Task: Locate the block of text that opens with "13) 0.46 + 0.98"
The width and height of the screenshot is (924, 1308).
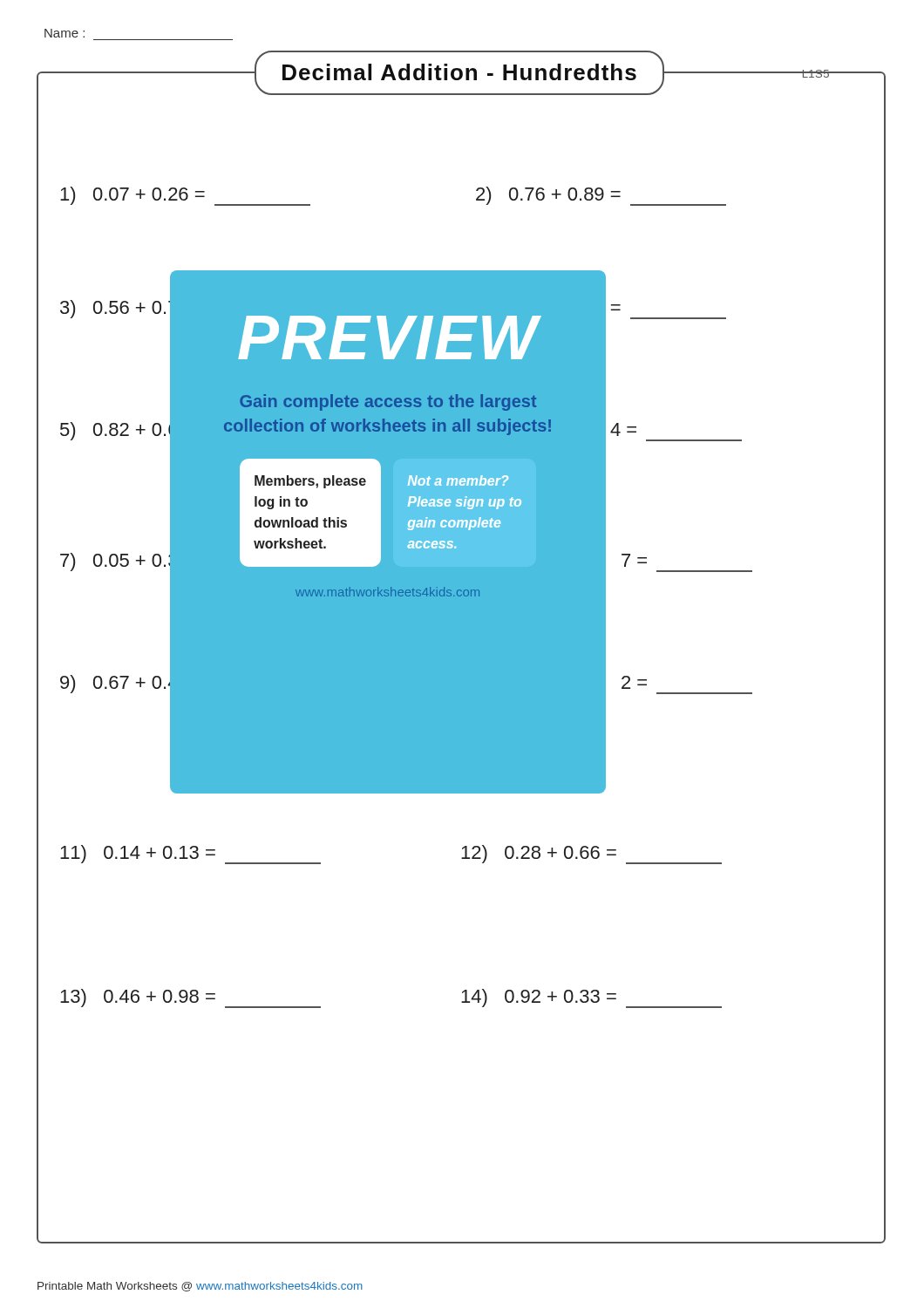Action: (190, 997)
